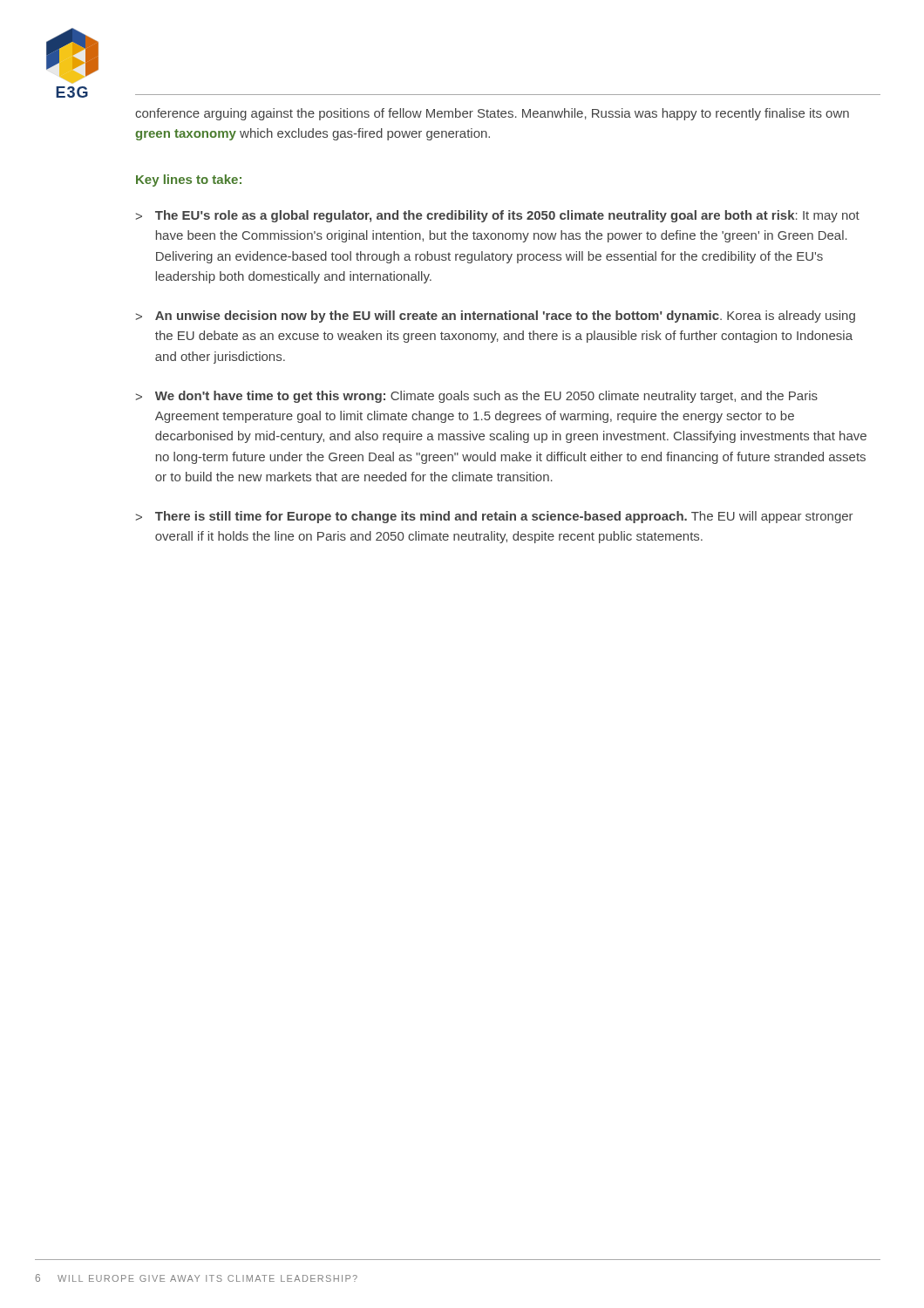The image size is (924, 1308).
Task: Click on the logo
Action: 72,67
